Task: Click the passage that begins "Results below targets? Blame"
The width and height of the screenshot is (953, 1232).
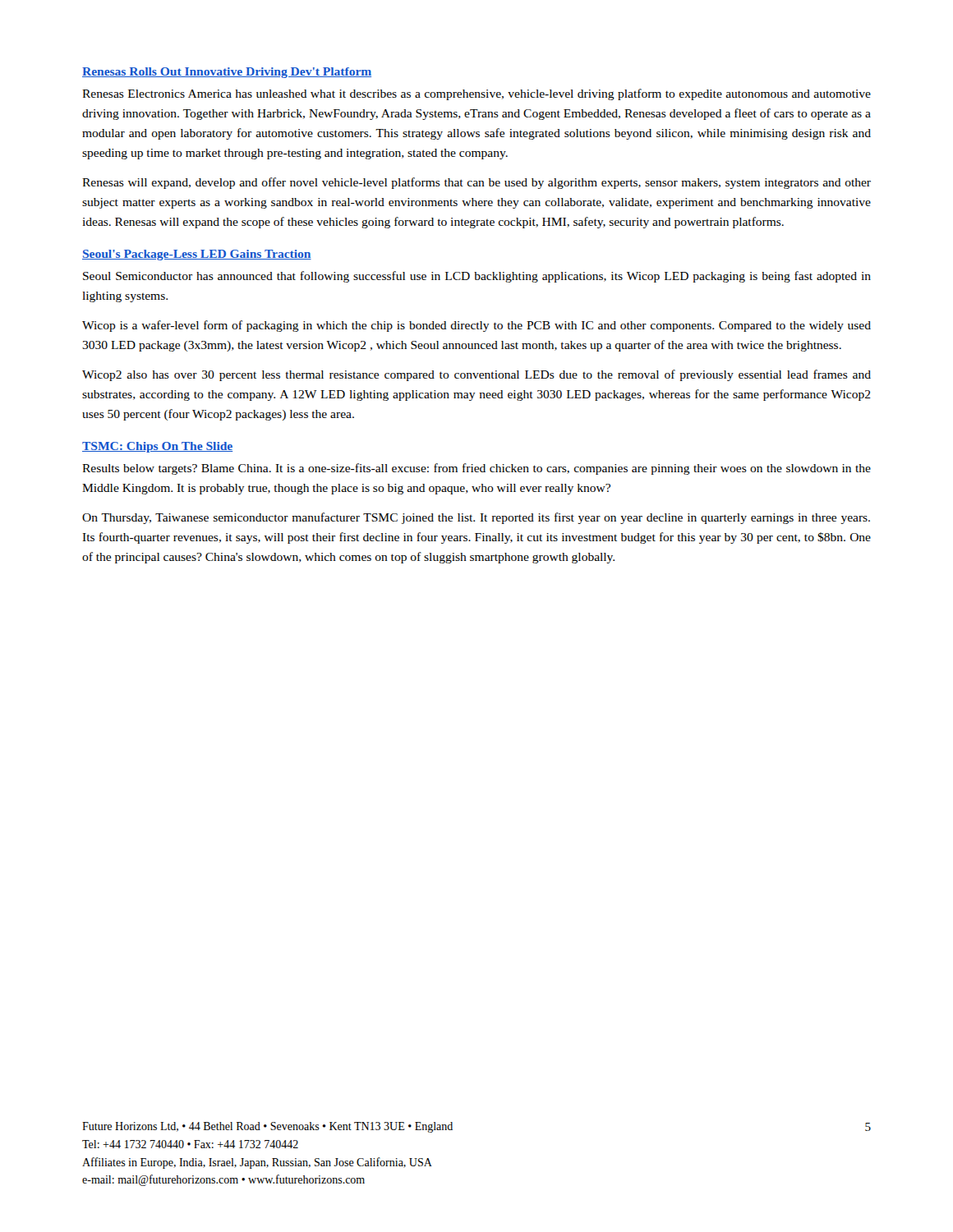Action: (x=476, y=478)
